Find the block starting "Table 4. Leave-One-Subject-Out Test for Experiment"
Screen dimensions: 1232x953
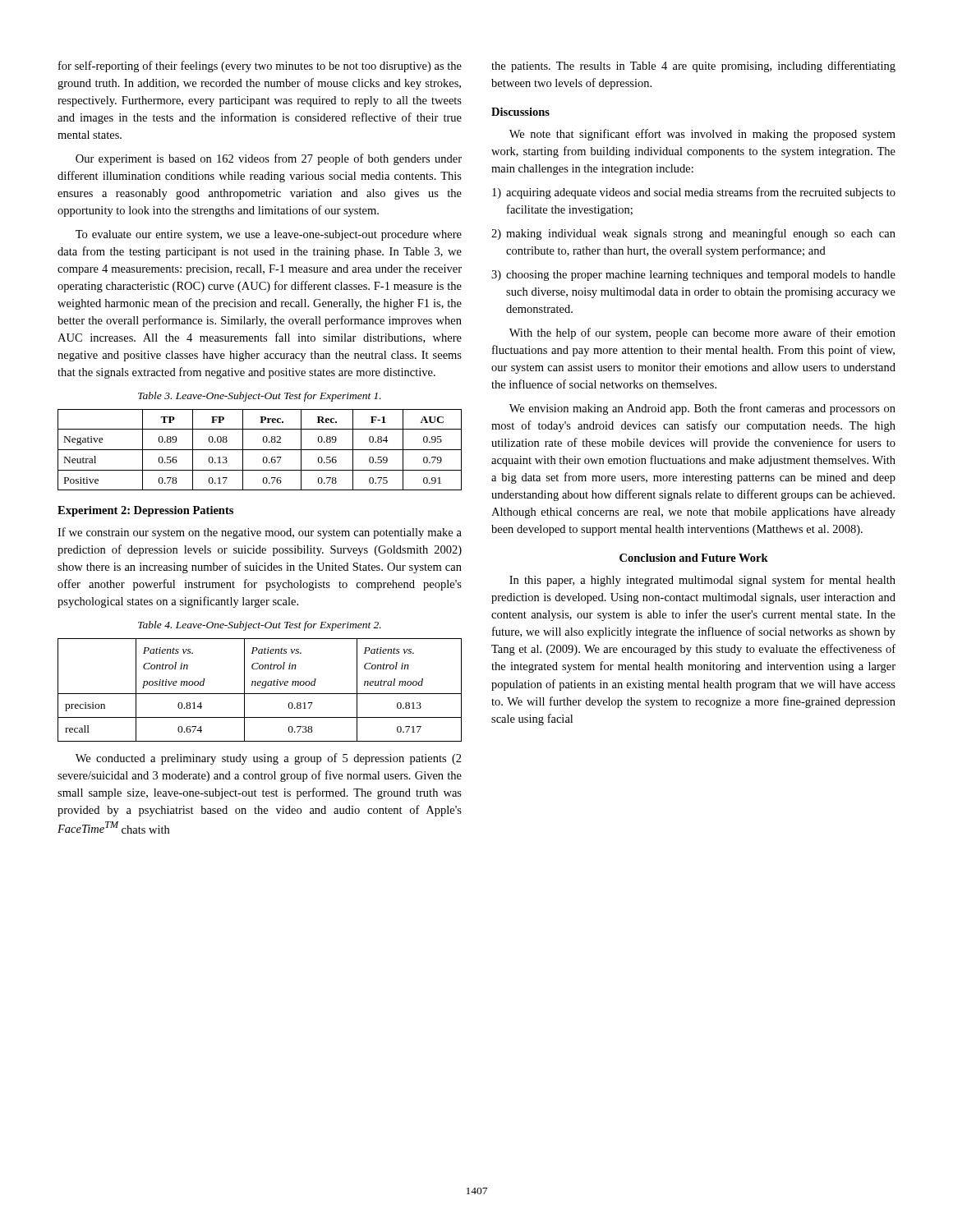point(260,625)
